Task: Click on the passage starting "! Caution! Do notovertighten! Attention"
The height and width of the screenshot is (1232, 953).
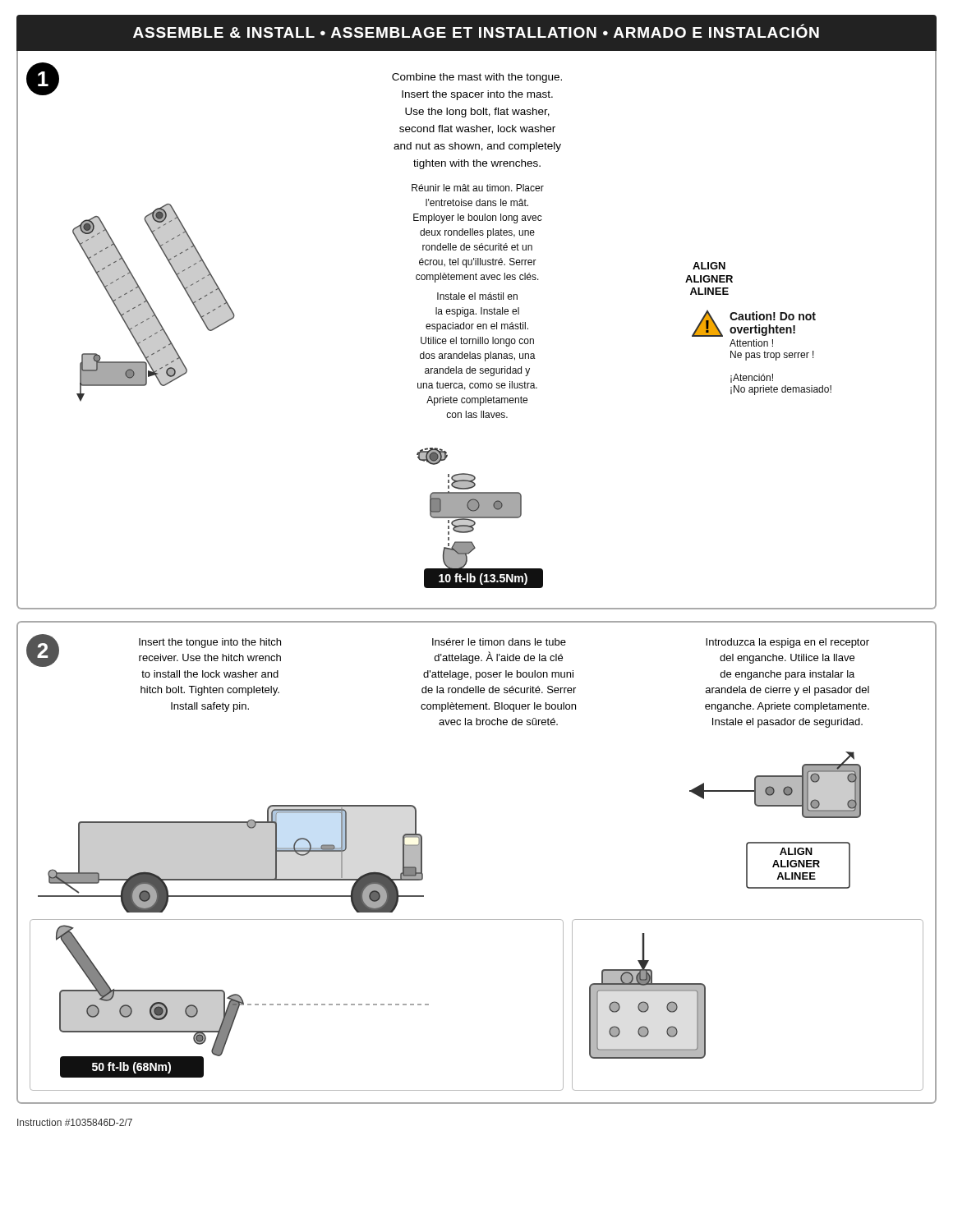Action: click(x=762, y=352)
